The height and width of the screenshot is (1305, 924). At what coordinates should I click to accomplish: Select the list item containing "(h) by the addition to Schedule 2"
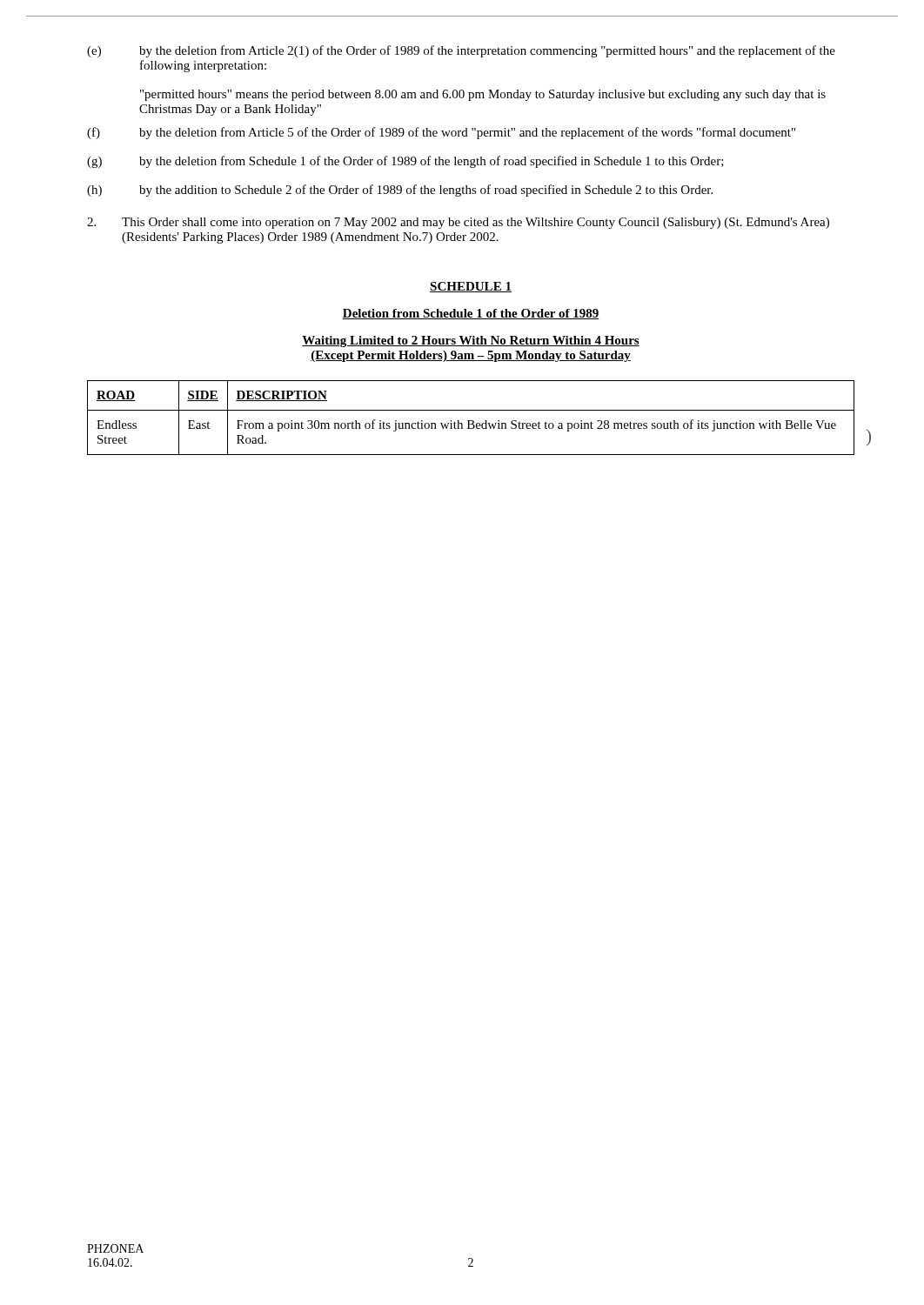point(471,190)
